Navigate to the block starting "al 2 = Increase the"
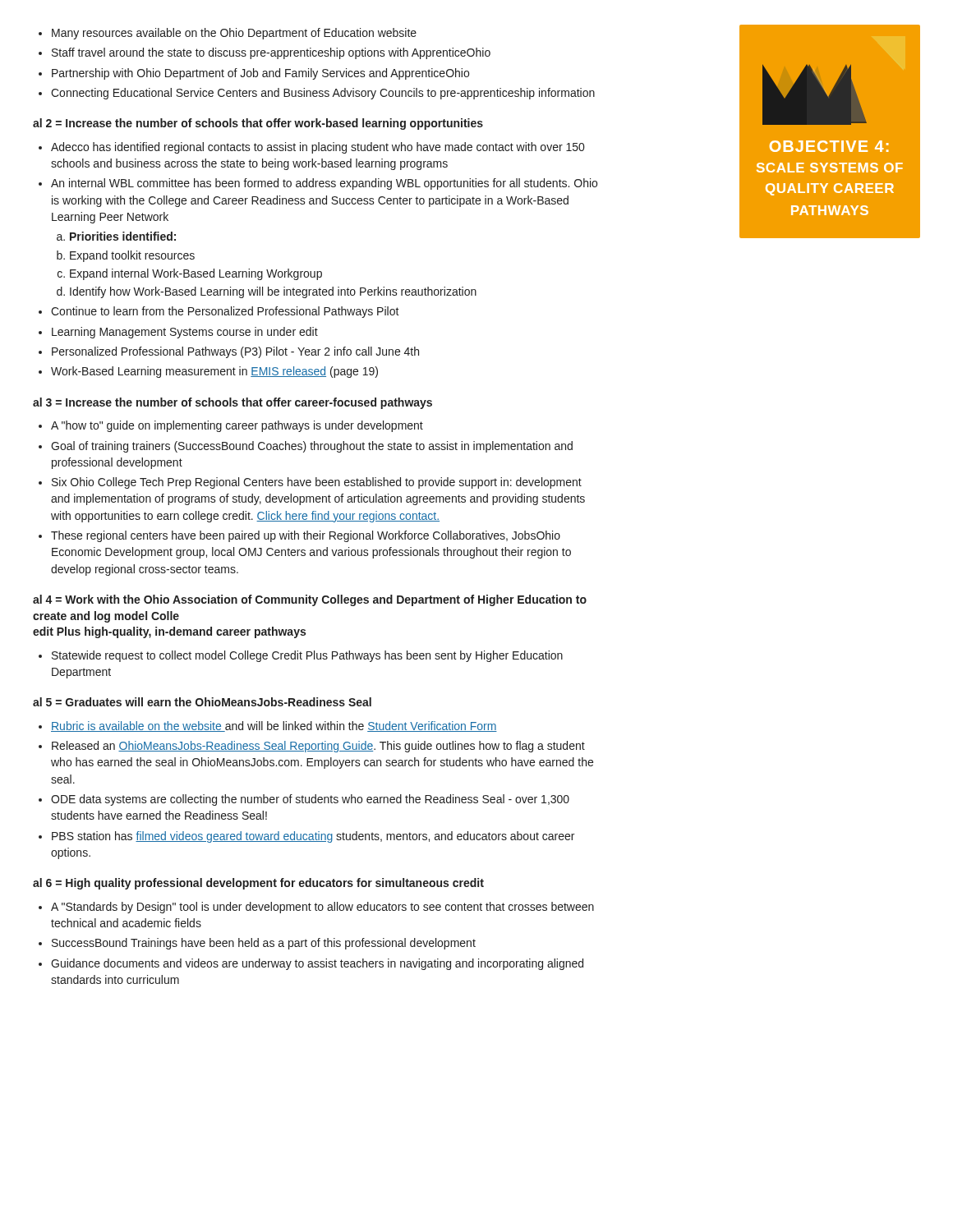 258,123
